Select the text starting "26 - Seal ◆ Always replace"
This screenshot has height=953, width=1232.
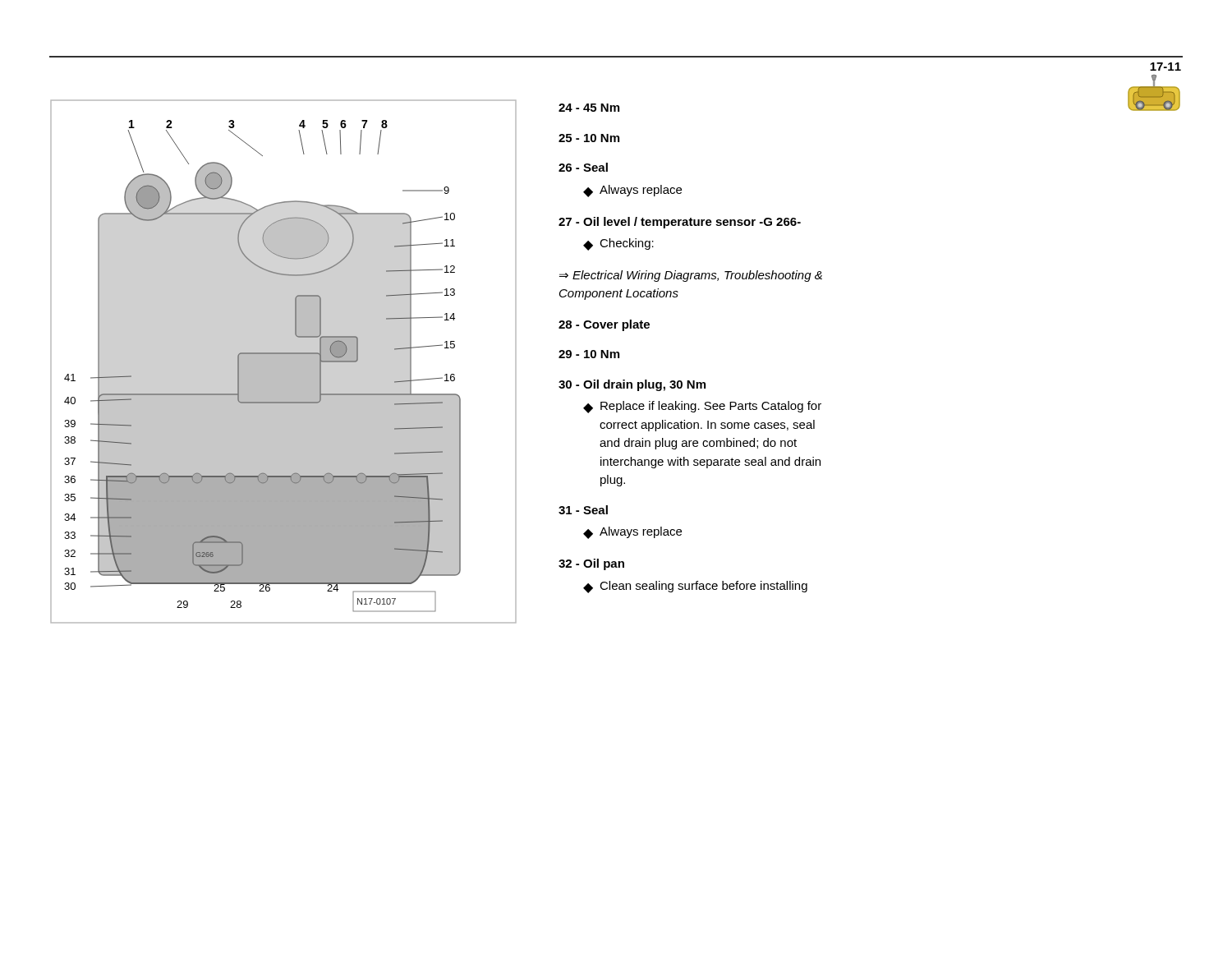[x=583, y=167]
